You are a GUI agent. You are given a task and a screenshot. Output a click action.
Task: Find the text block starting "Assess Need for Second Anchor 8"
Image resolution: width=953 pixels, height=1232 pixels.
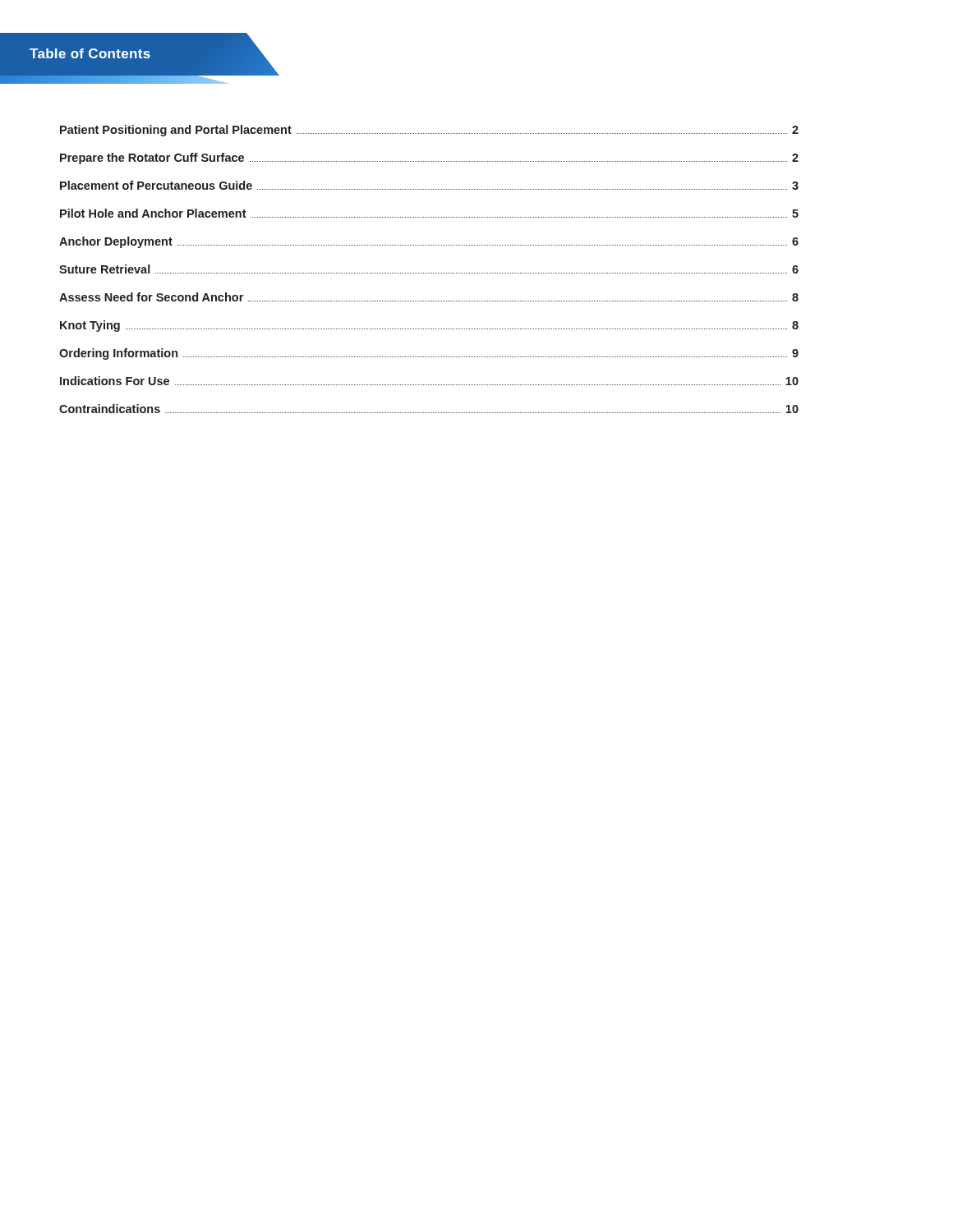[x=429, y=297]
